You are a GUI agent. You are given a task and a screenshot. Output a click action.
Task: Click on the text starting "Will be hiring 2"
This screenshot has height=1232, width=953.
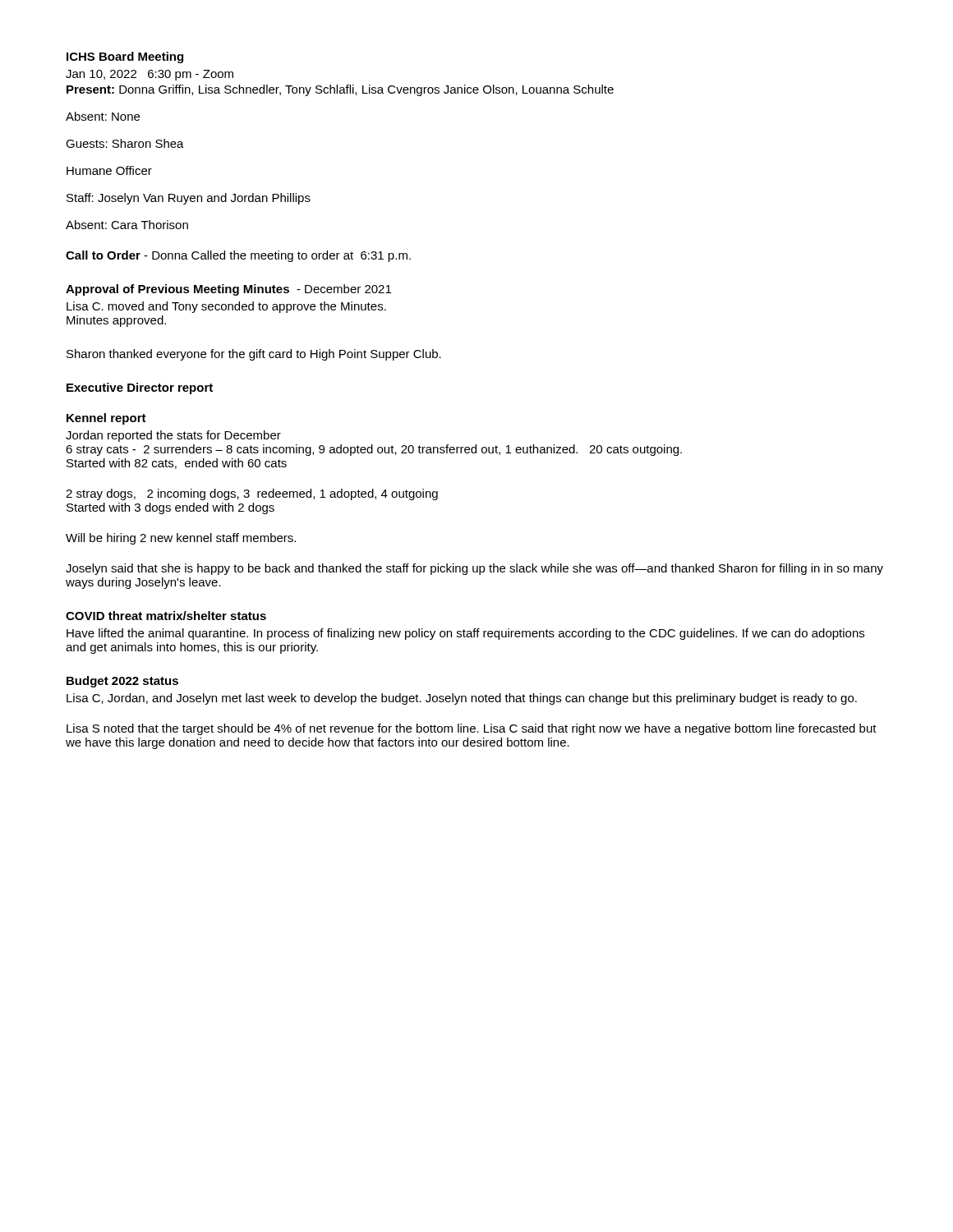[181, 538]
